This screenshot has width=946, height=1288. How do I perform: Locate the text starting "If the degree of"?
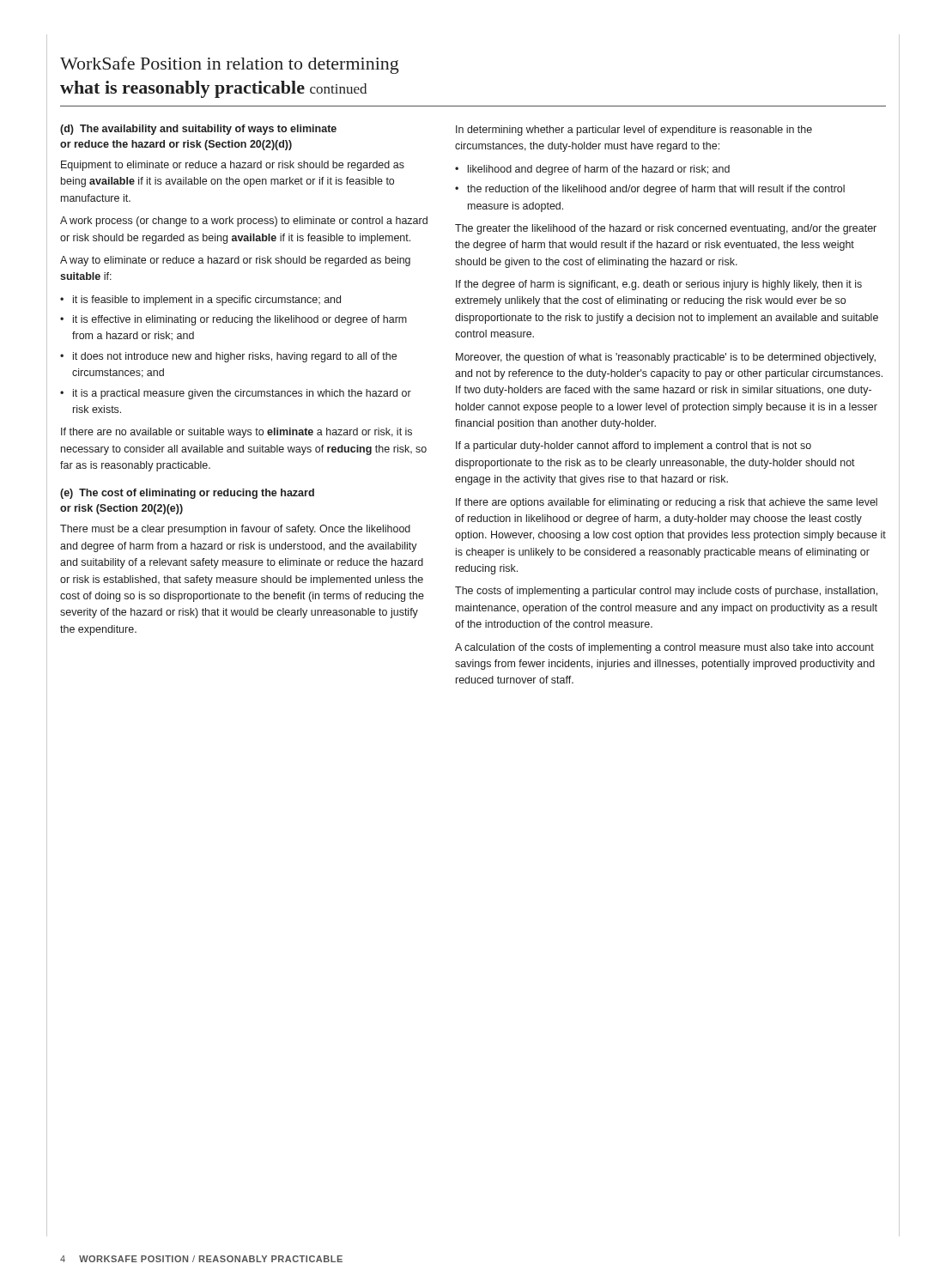coord(667,309)
